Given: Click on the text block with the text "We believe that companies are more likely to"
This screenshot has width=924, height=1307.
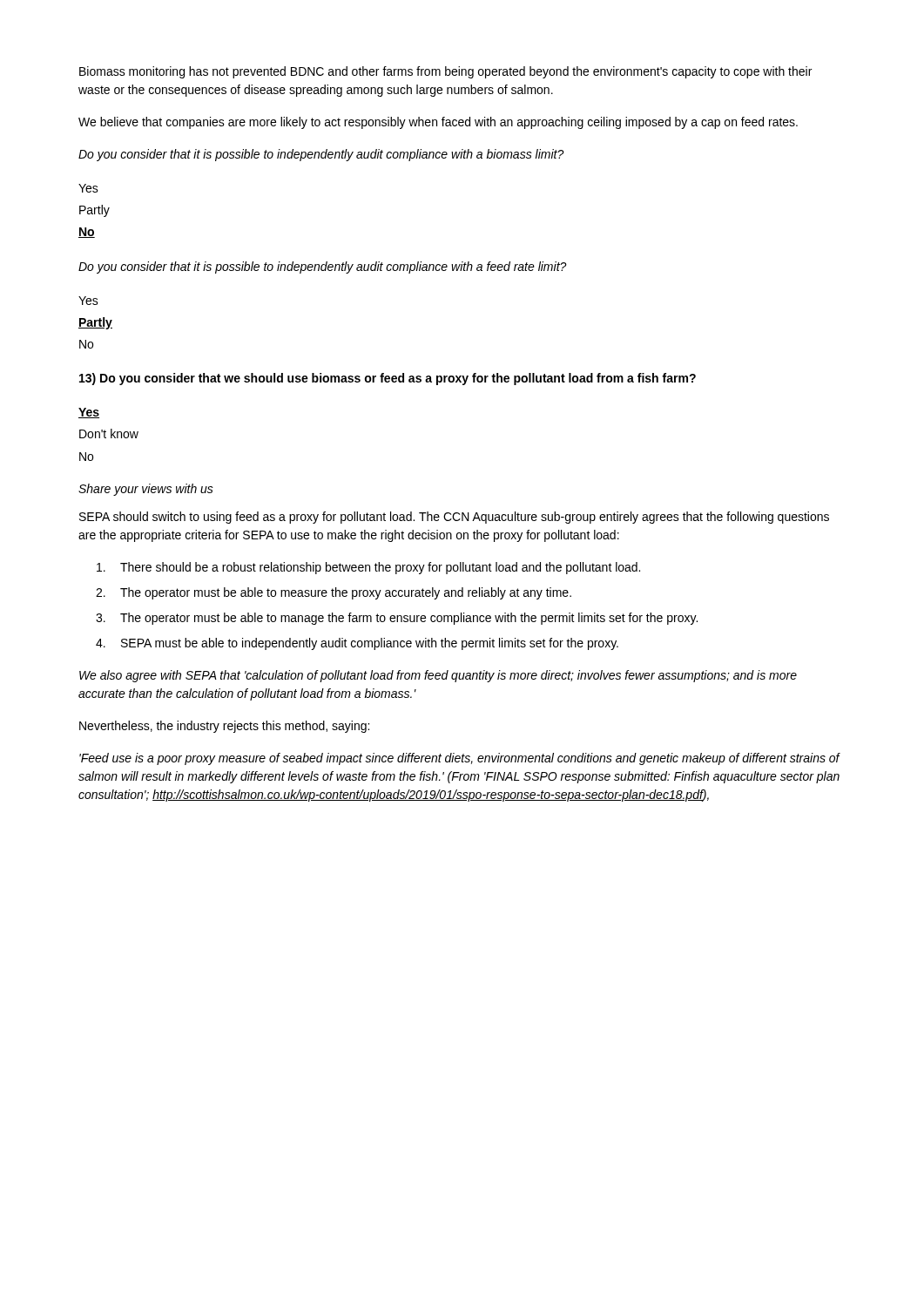Looking at the screenshot, I should point(438,122).
